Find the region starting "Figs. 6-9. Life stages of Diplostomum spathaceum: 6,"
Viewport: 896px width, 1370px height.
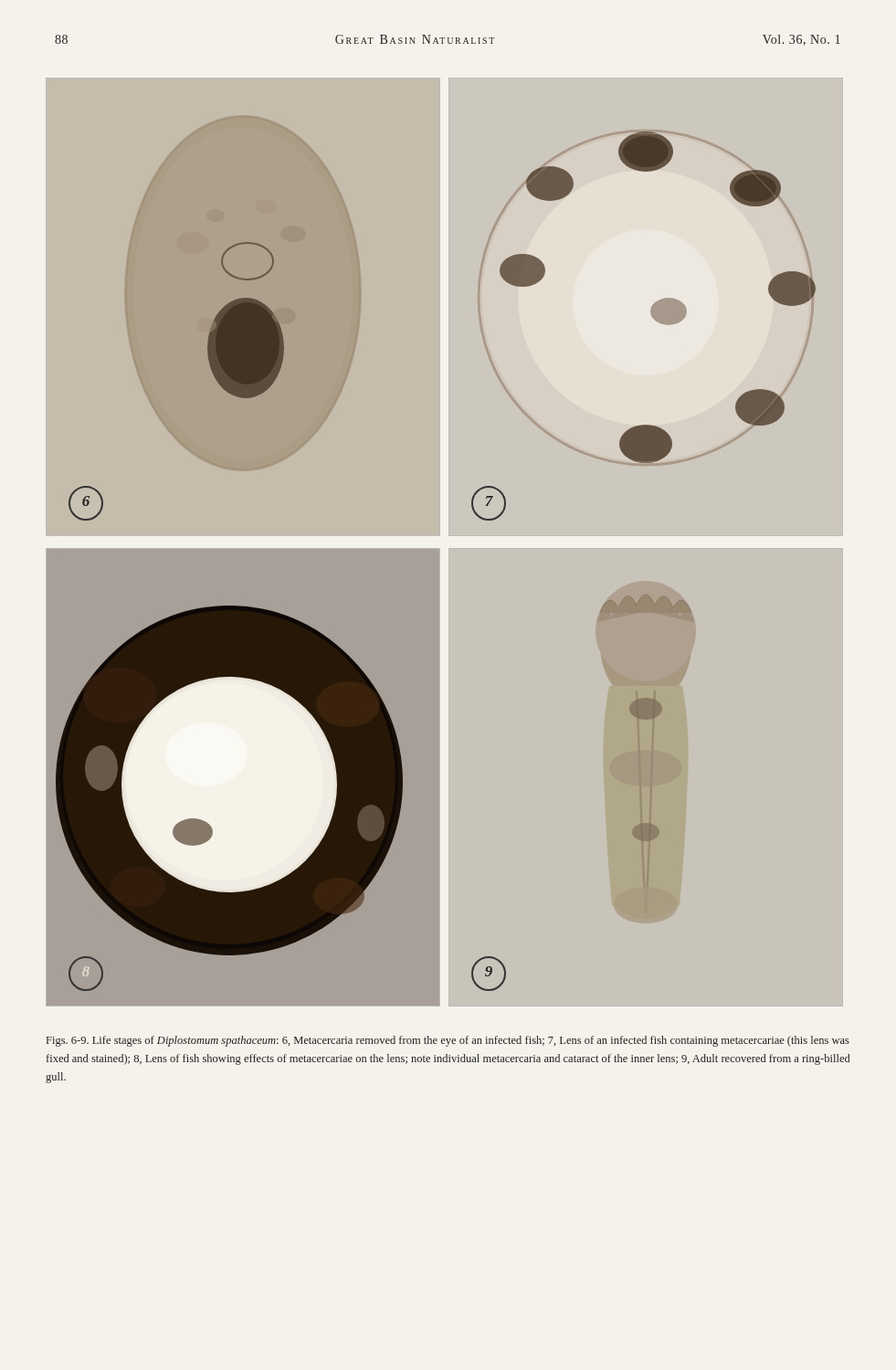[448, 1058]
